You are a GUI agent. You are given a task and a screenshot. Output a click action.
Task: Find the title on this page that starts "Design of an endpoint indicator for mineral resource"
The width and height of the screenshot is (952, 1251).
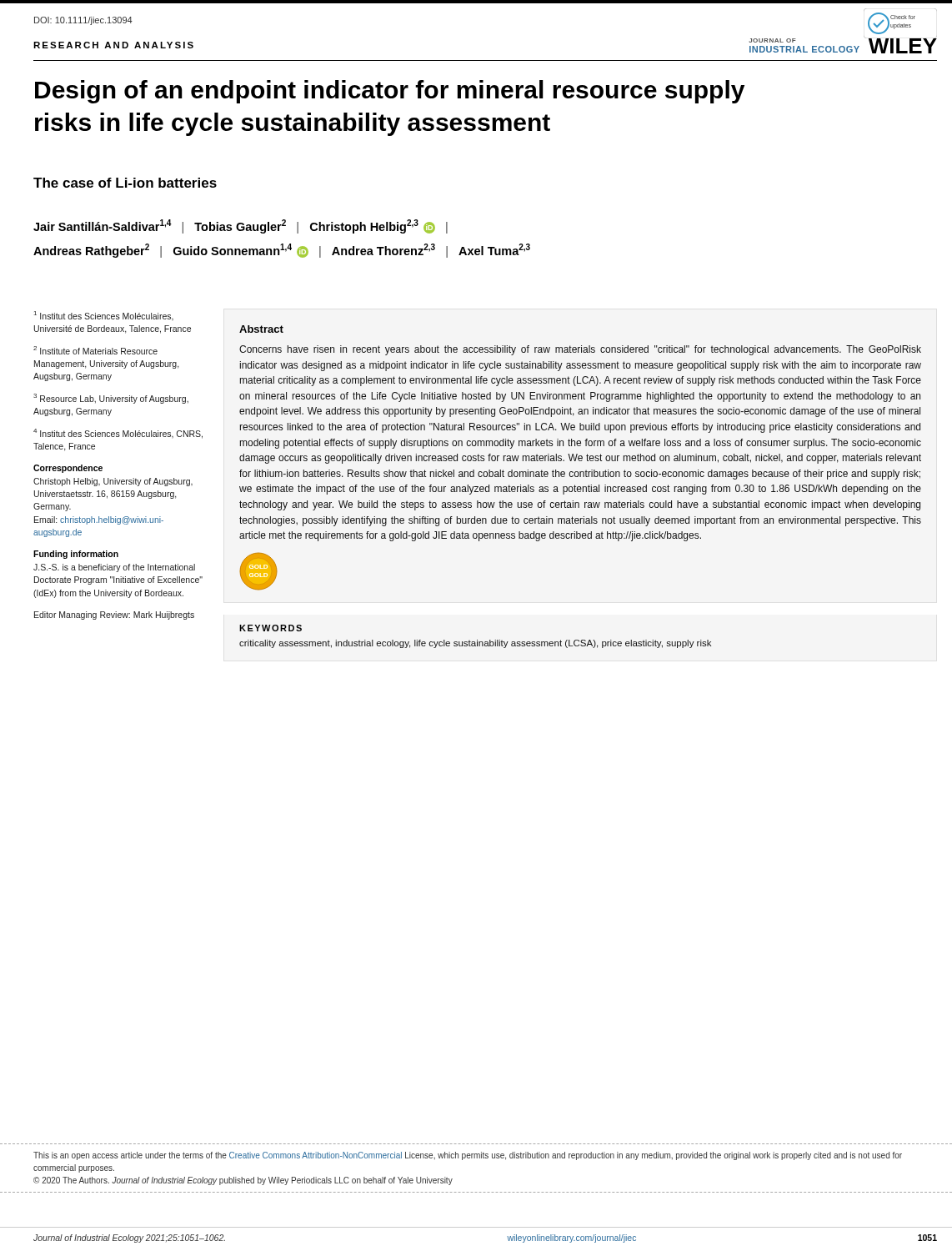[x=389, y=106]
